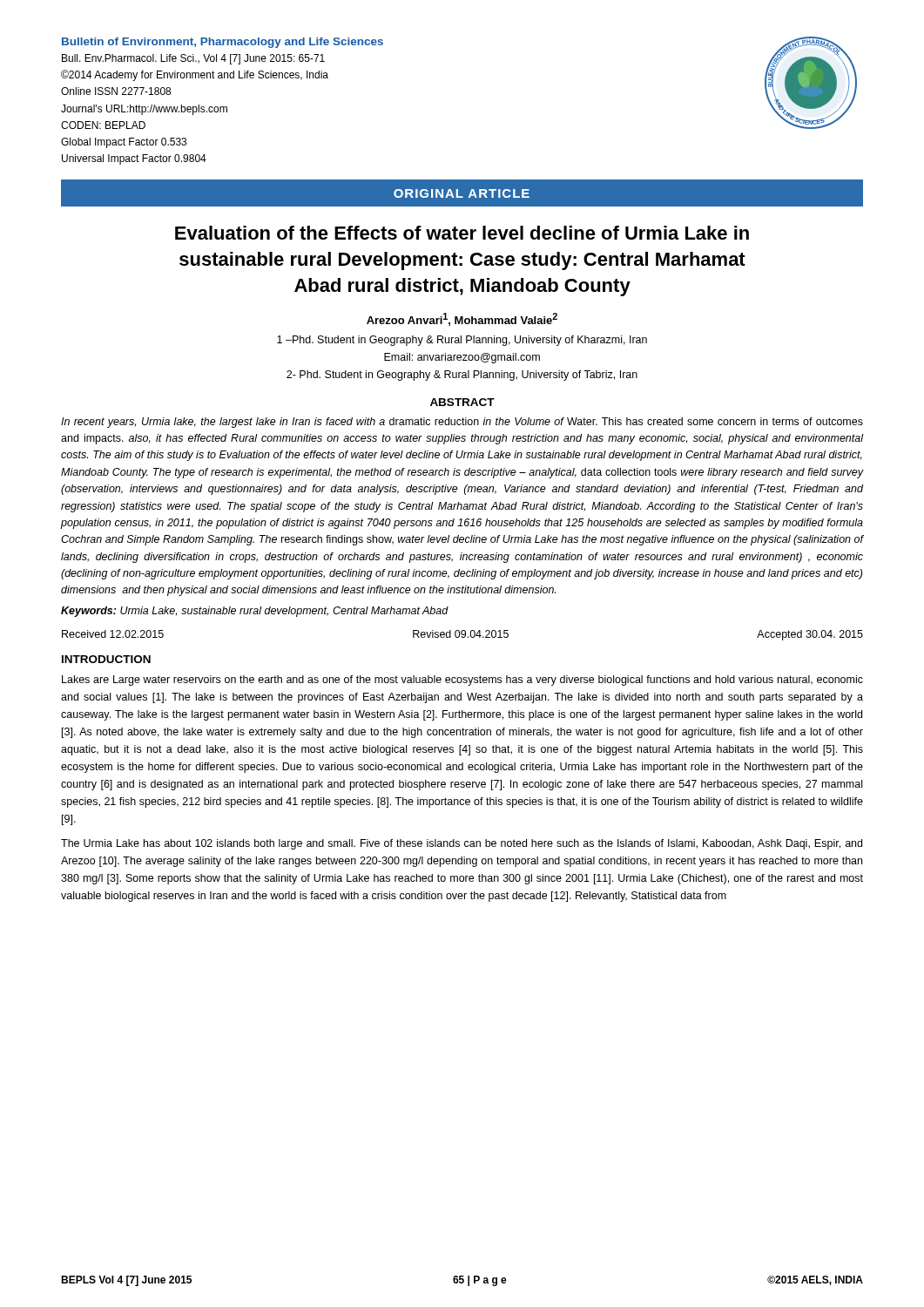Find the logo
This screenshot has height=1307, width=924.
[x=811, y=83]
